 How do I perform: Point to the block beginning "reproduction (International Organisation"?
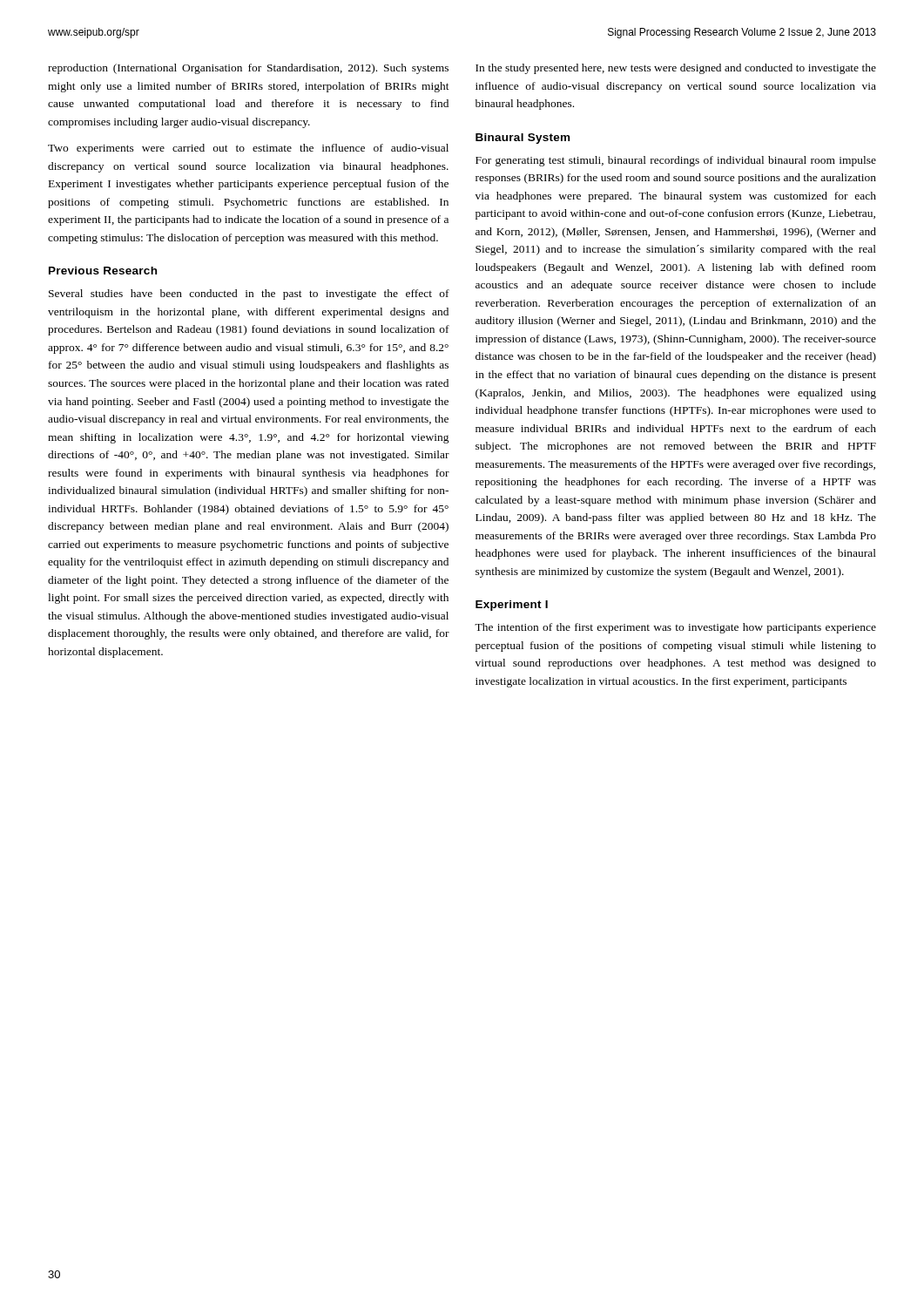[248, 94]
